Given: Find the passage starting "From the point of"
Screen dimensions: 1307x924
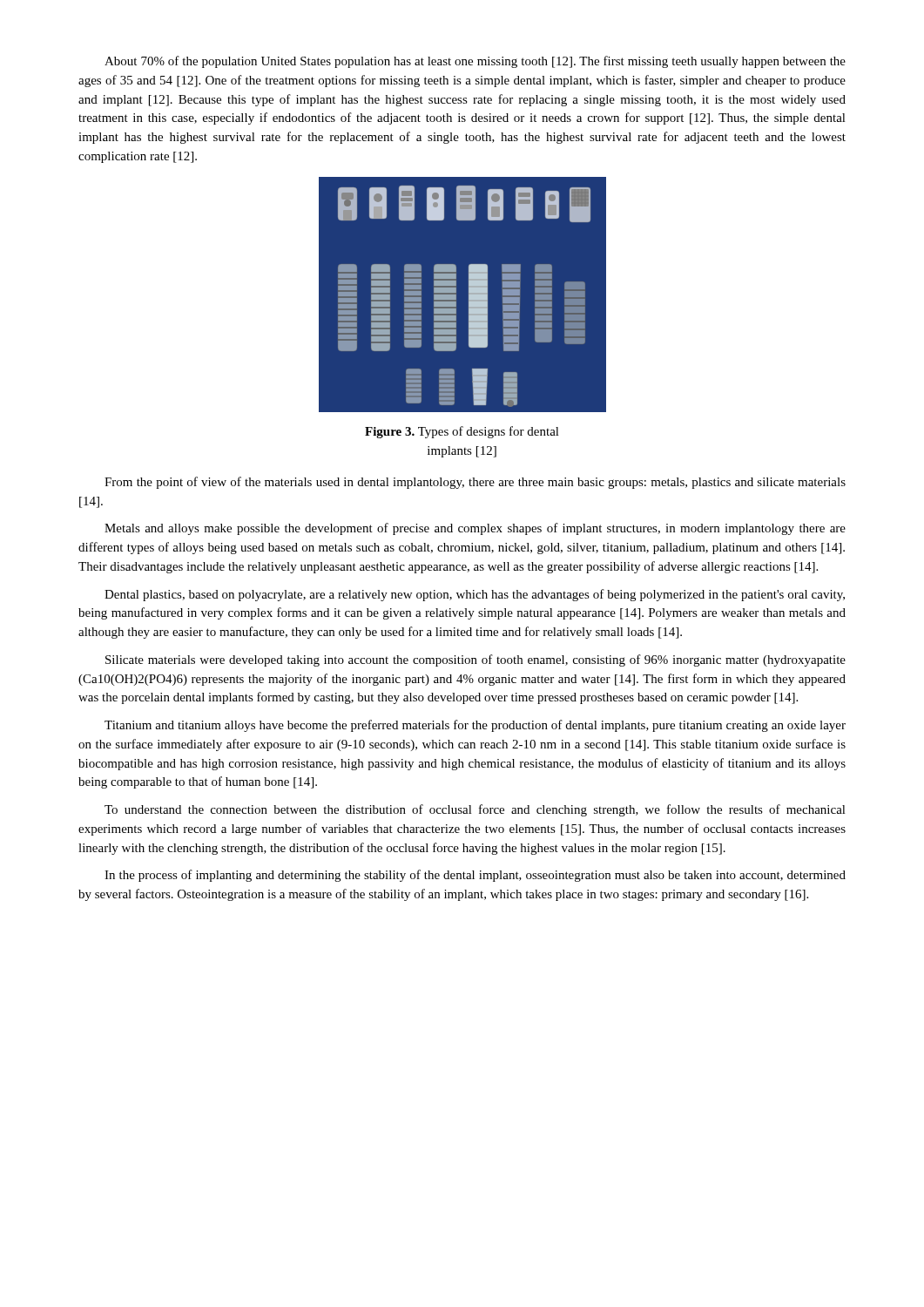Looking at the screenshot, I should point(462,689).
